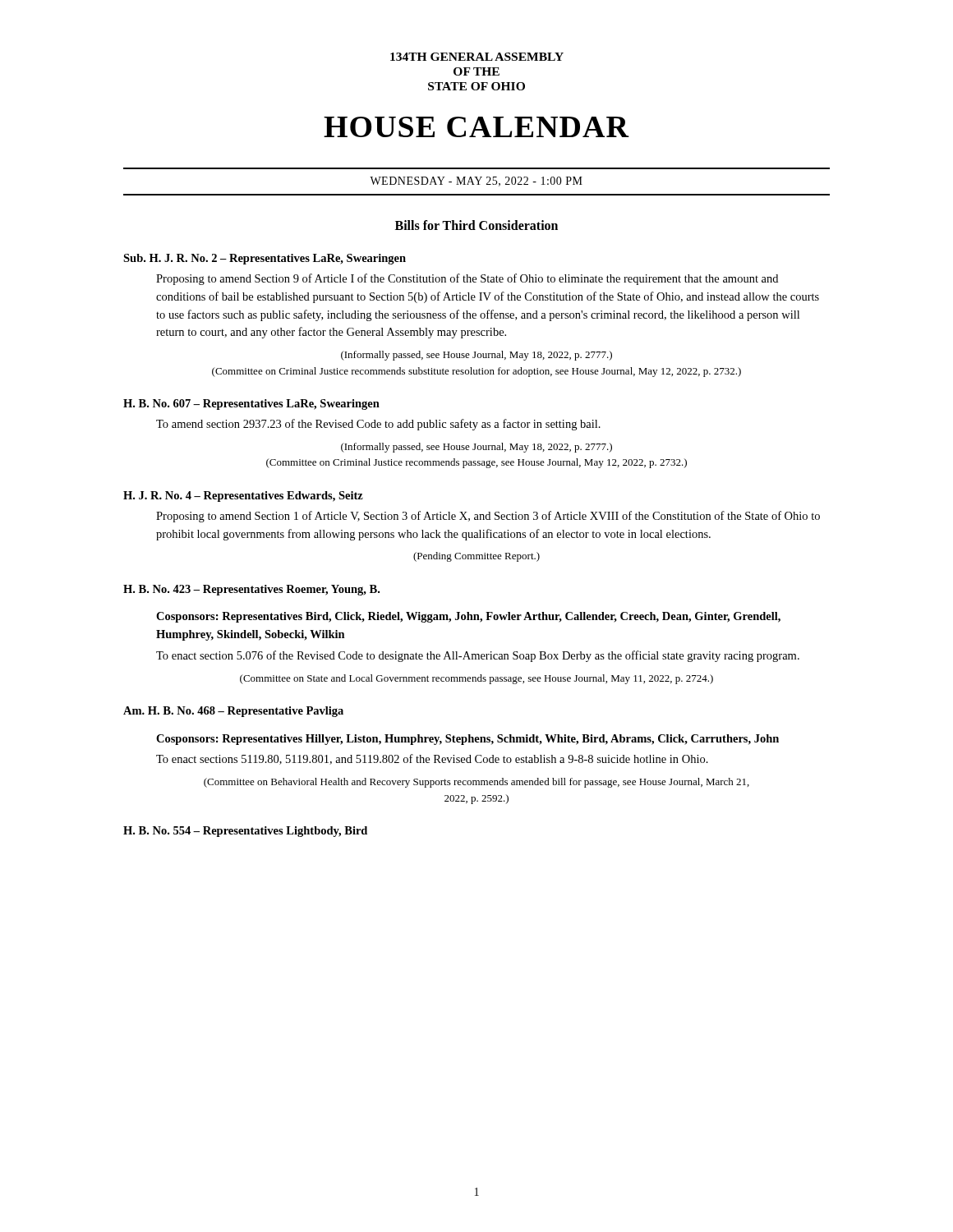Find "HOUSE CALENDAR" on this page

476,127
